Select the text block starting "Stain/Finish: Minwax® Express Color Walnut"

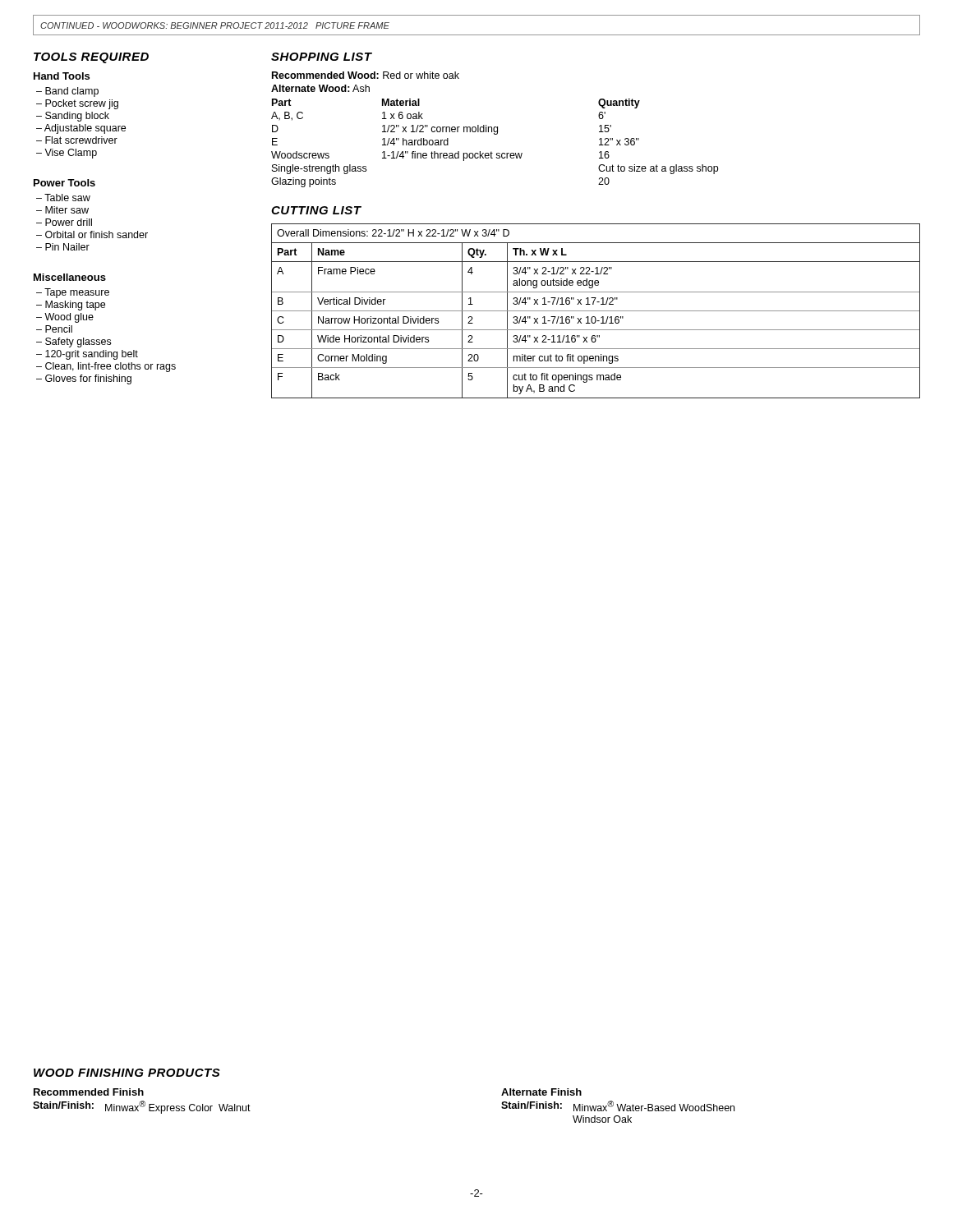tap(141, 1107)
